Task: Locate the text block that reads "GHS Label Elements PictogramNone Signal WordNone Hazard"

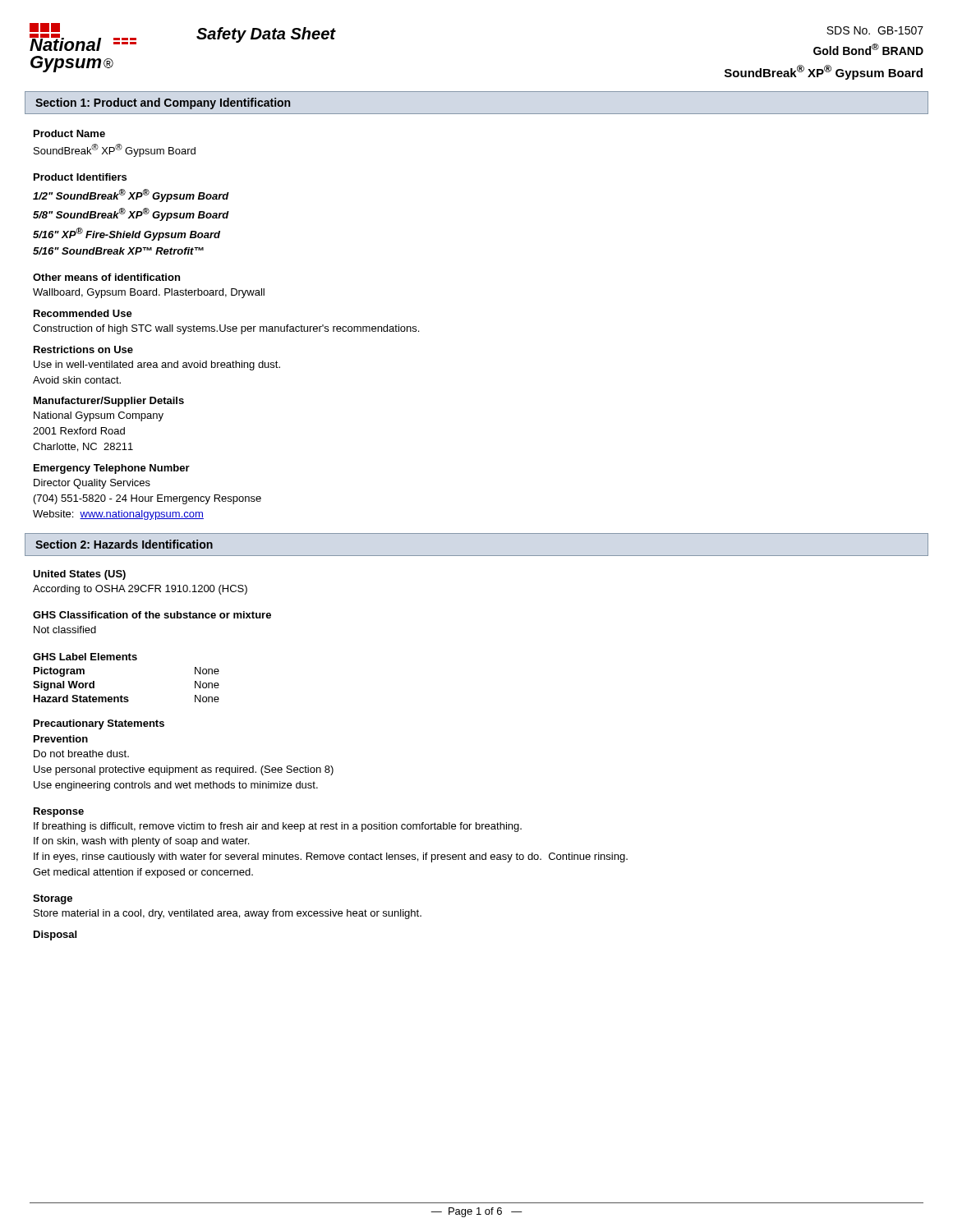Action: (x=85, y=657)
